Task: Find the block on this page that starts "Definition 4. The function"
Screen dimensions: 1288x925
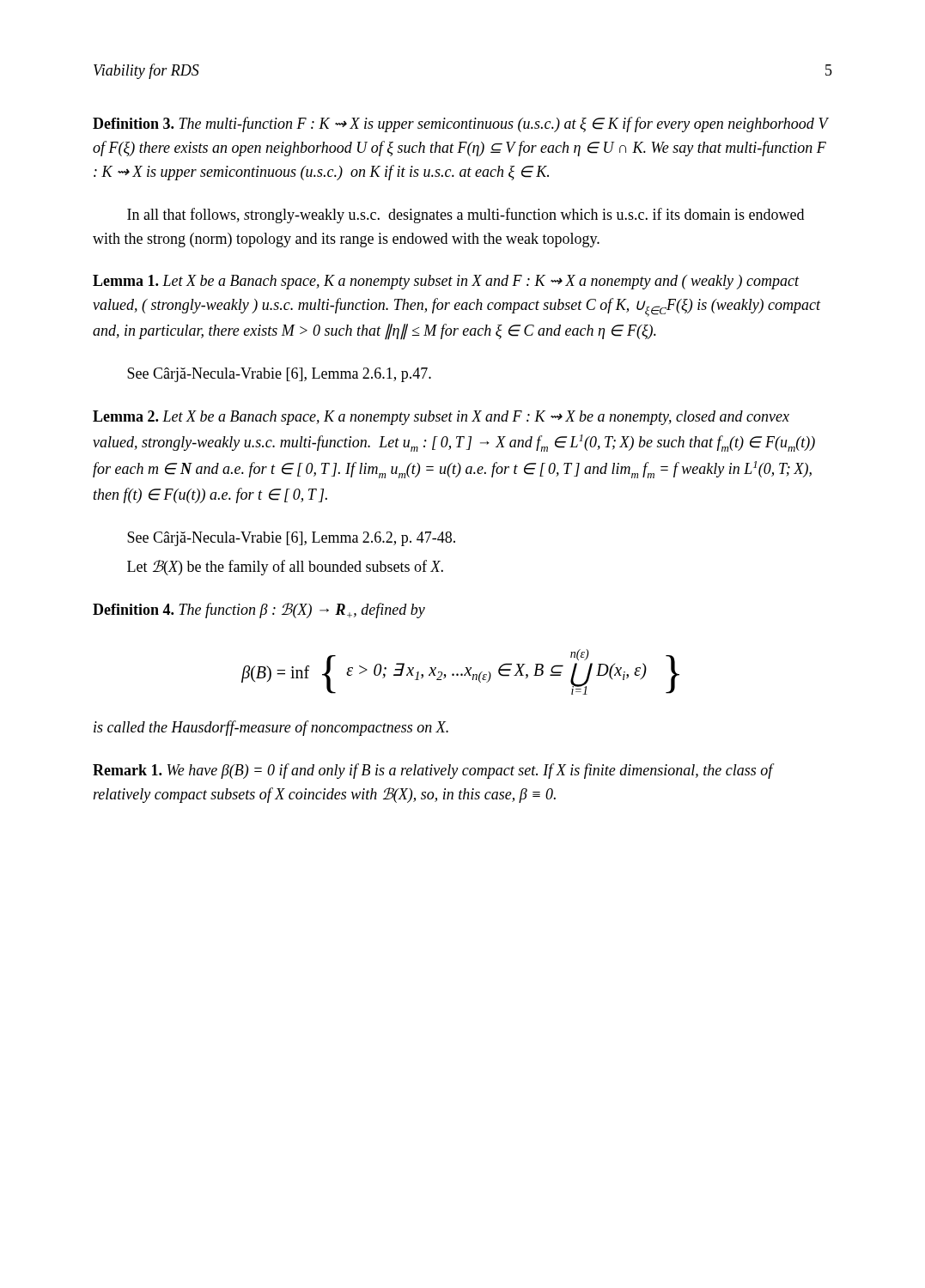Action: pos(259,611)
